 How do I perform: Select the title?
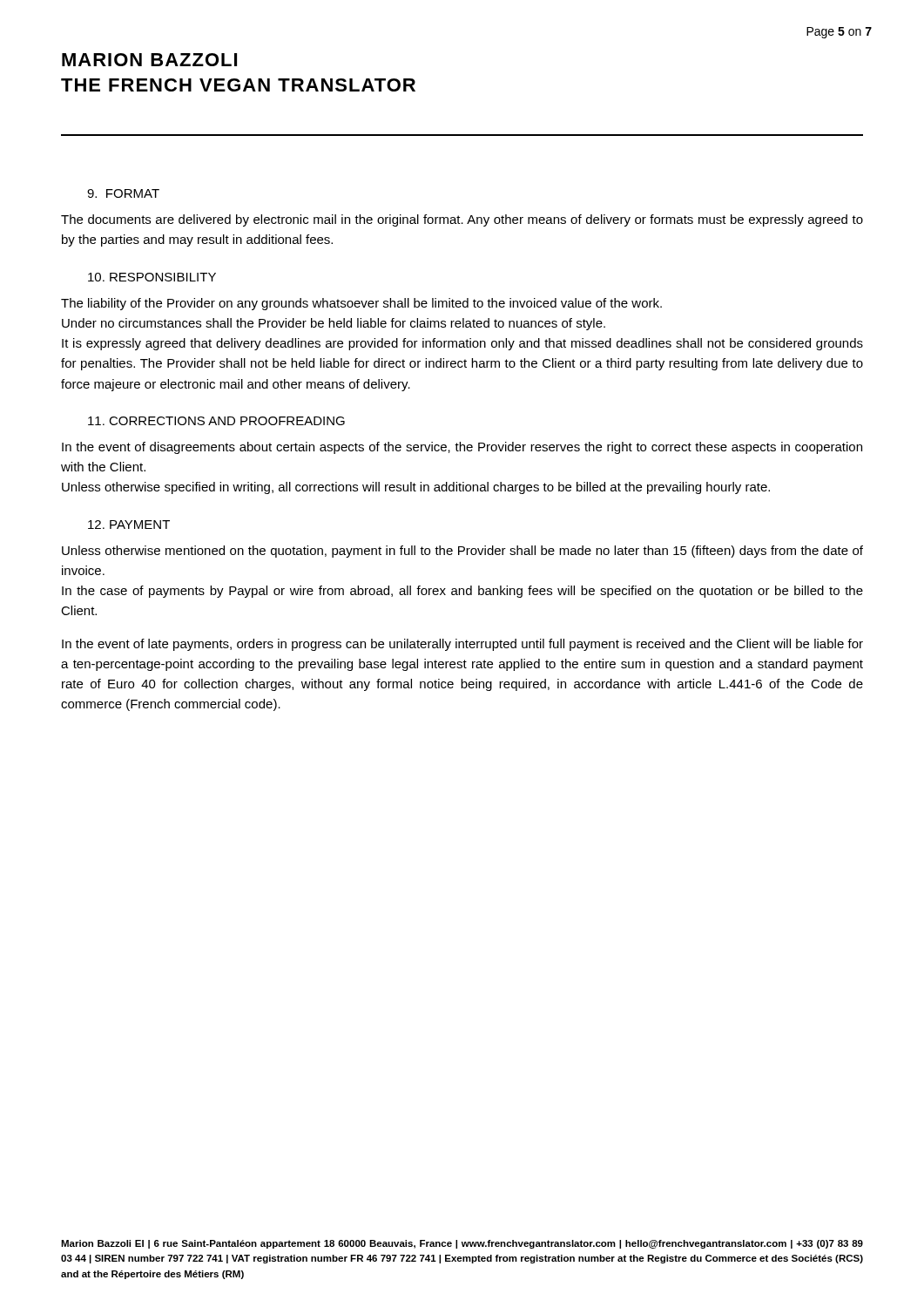point(270,73)
